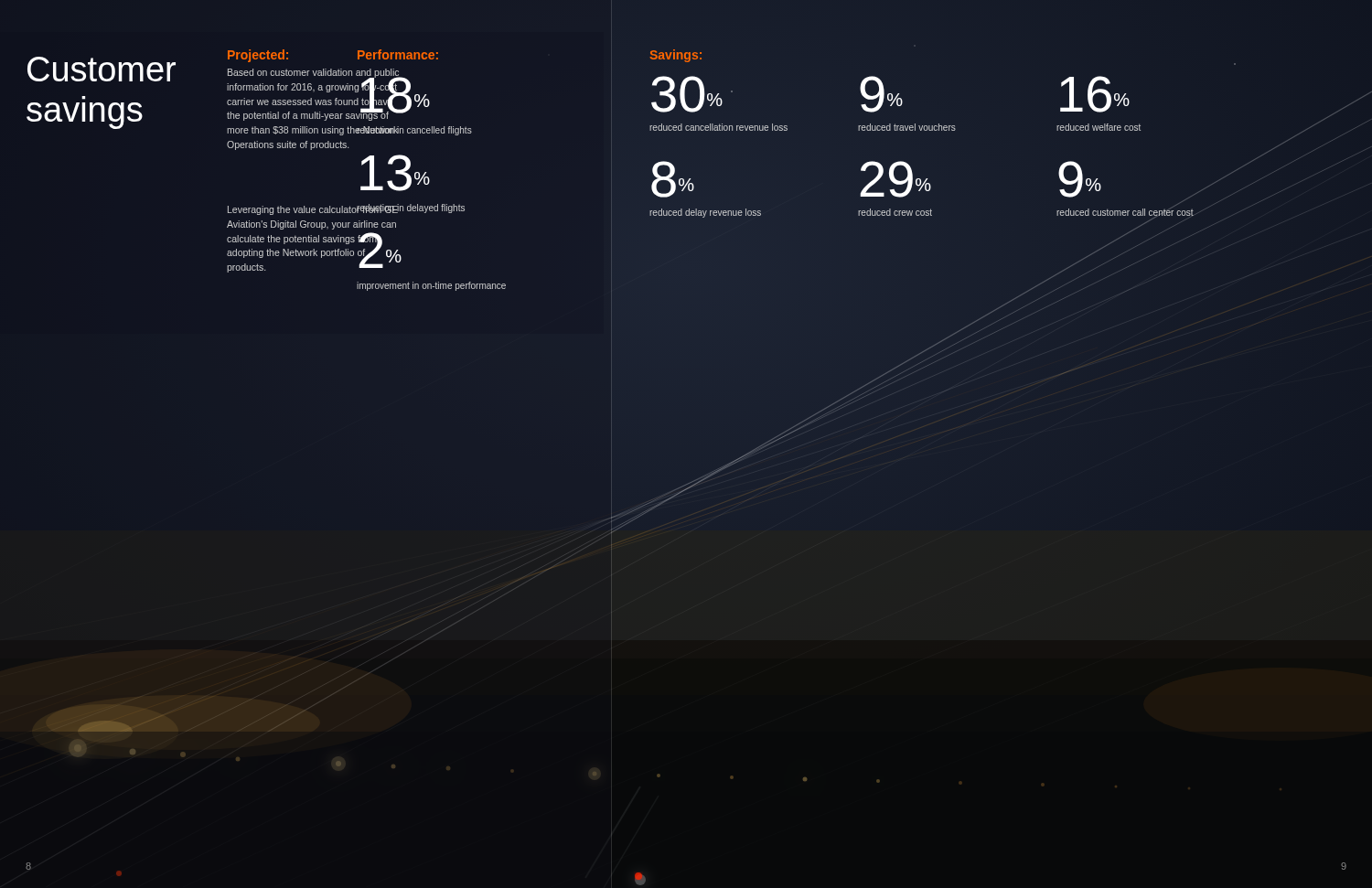Where does it say "9% reduced customer call center cost"?
The image size is (1372, 888).
(x=1162, y=186)
